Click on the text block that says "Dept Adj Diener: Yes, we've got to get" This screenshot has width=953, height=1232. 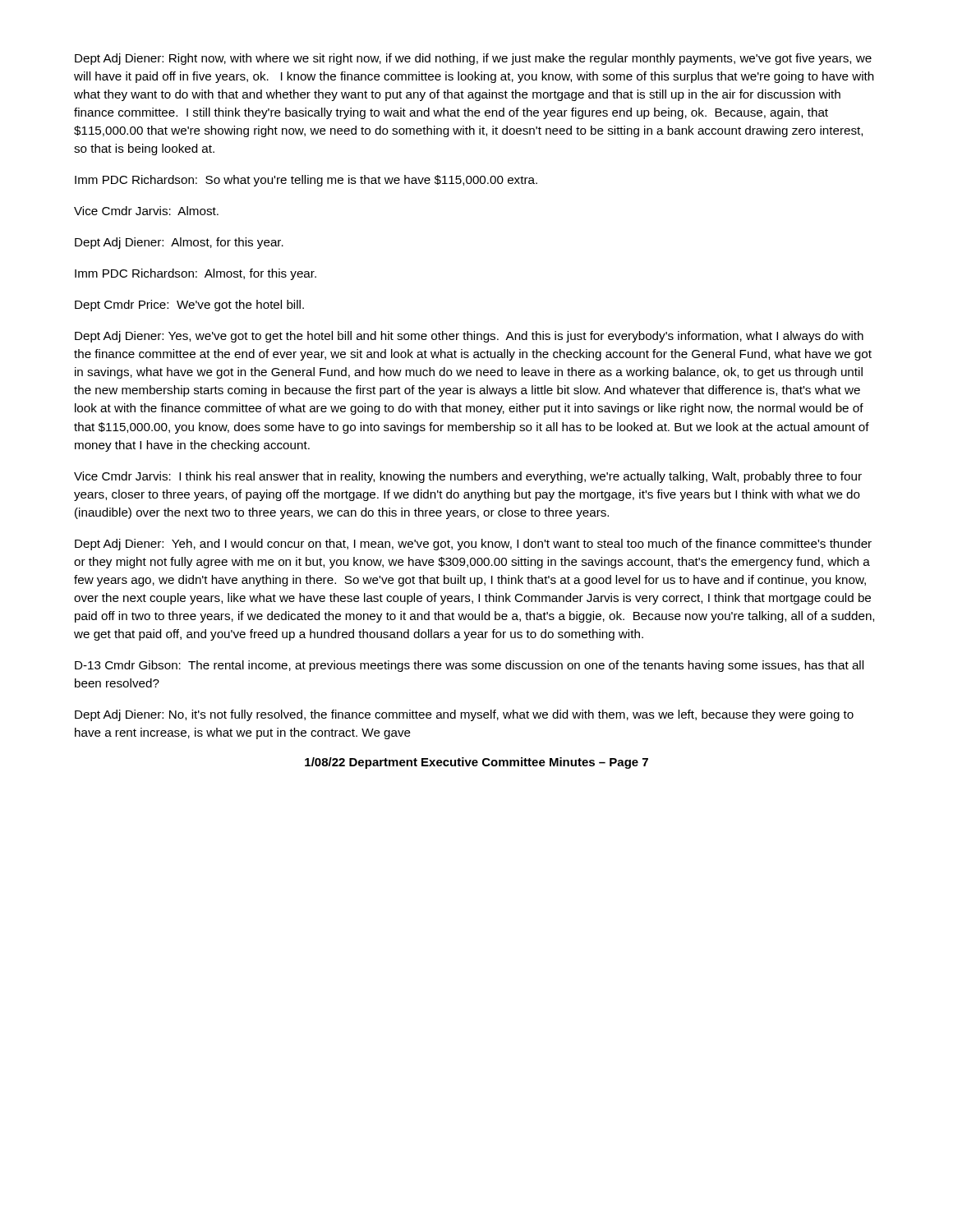pyautogui.click(x=473, y=390)
